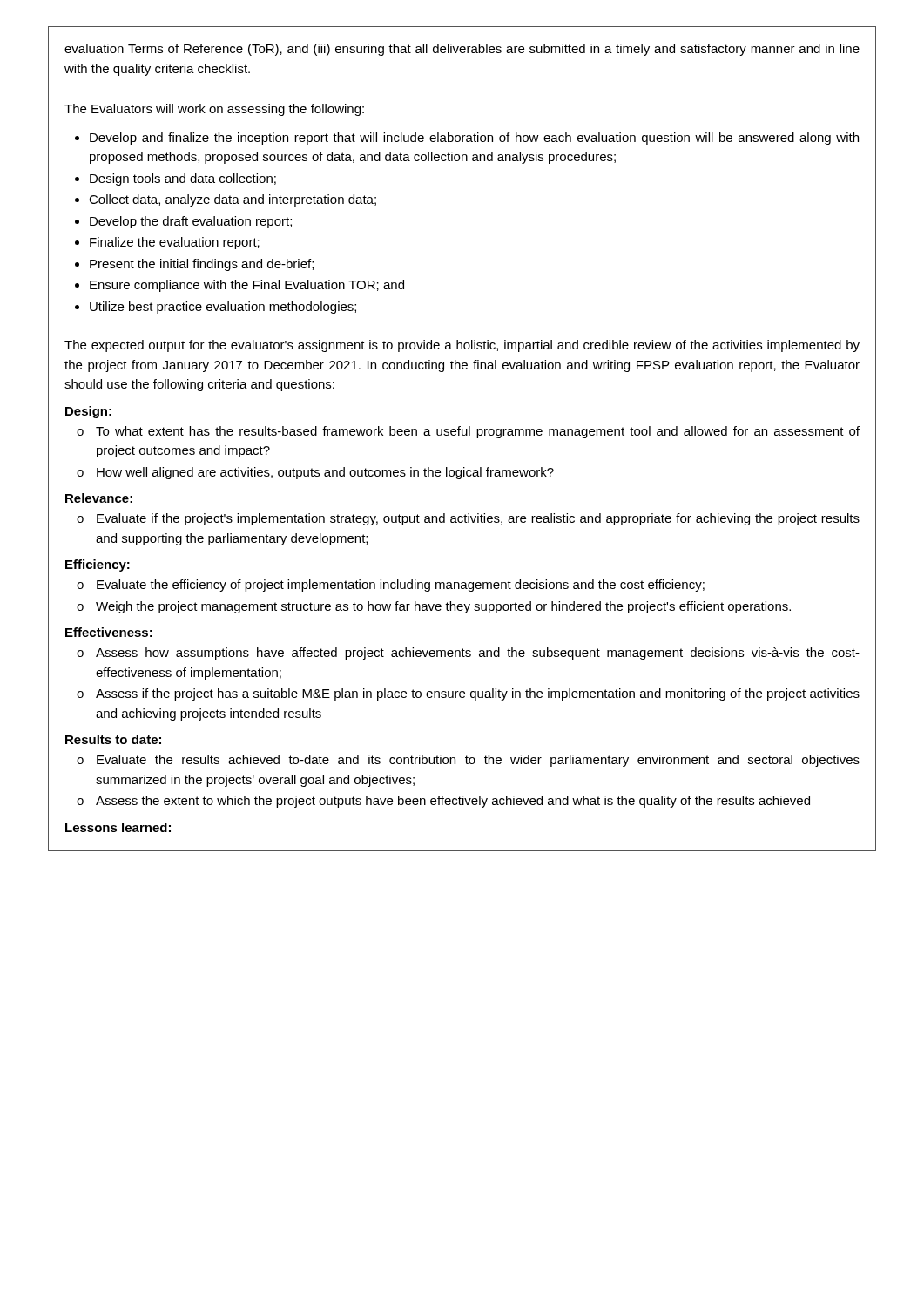Point to "Finalize the evaluation report;"
Image resolution: width=924 pixels, height=1307 pixels.
pyautogui.click(x=174, y=242)
